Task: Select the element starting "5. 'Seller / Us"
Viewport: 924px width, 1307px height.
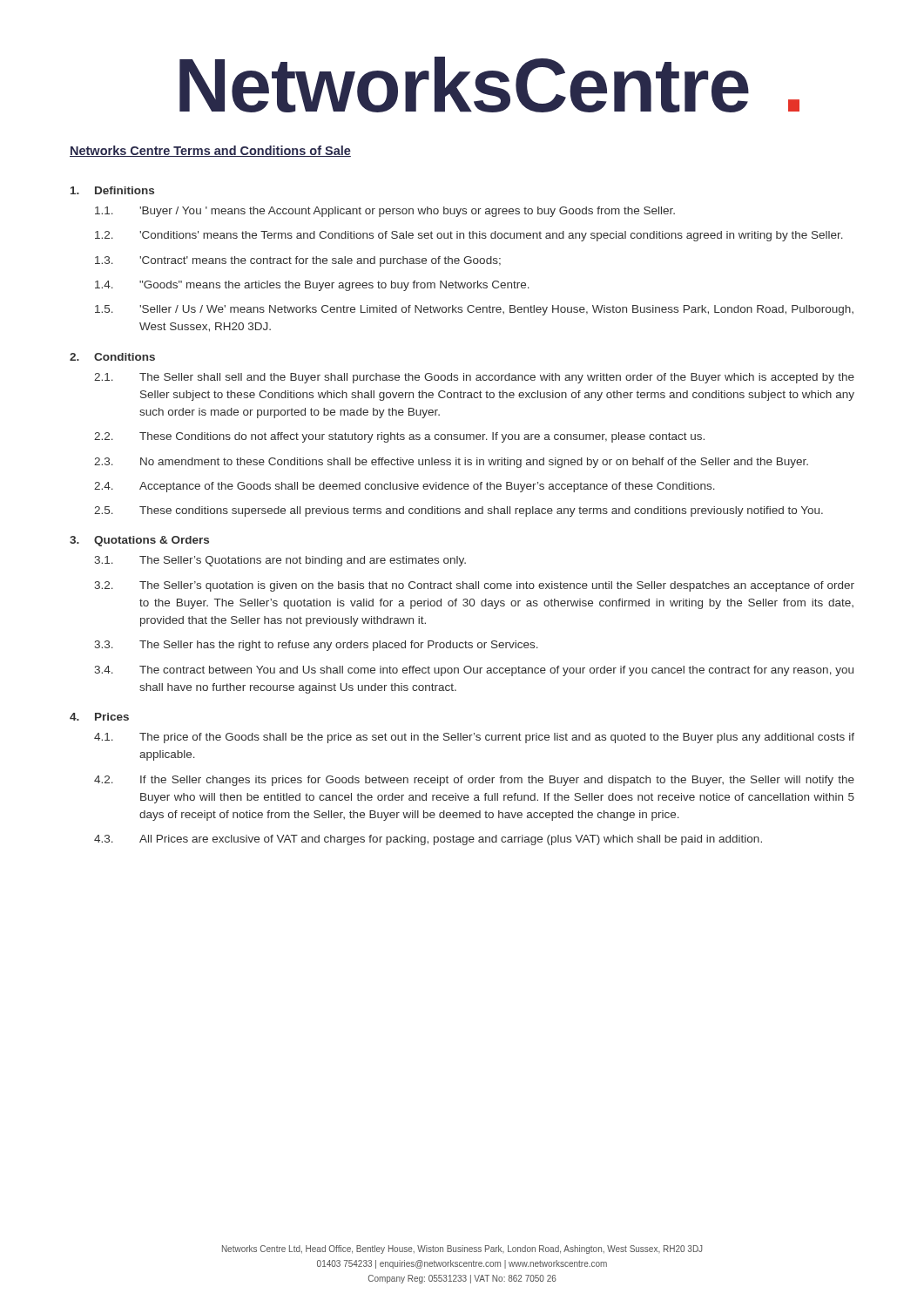Action: point(474,318)
